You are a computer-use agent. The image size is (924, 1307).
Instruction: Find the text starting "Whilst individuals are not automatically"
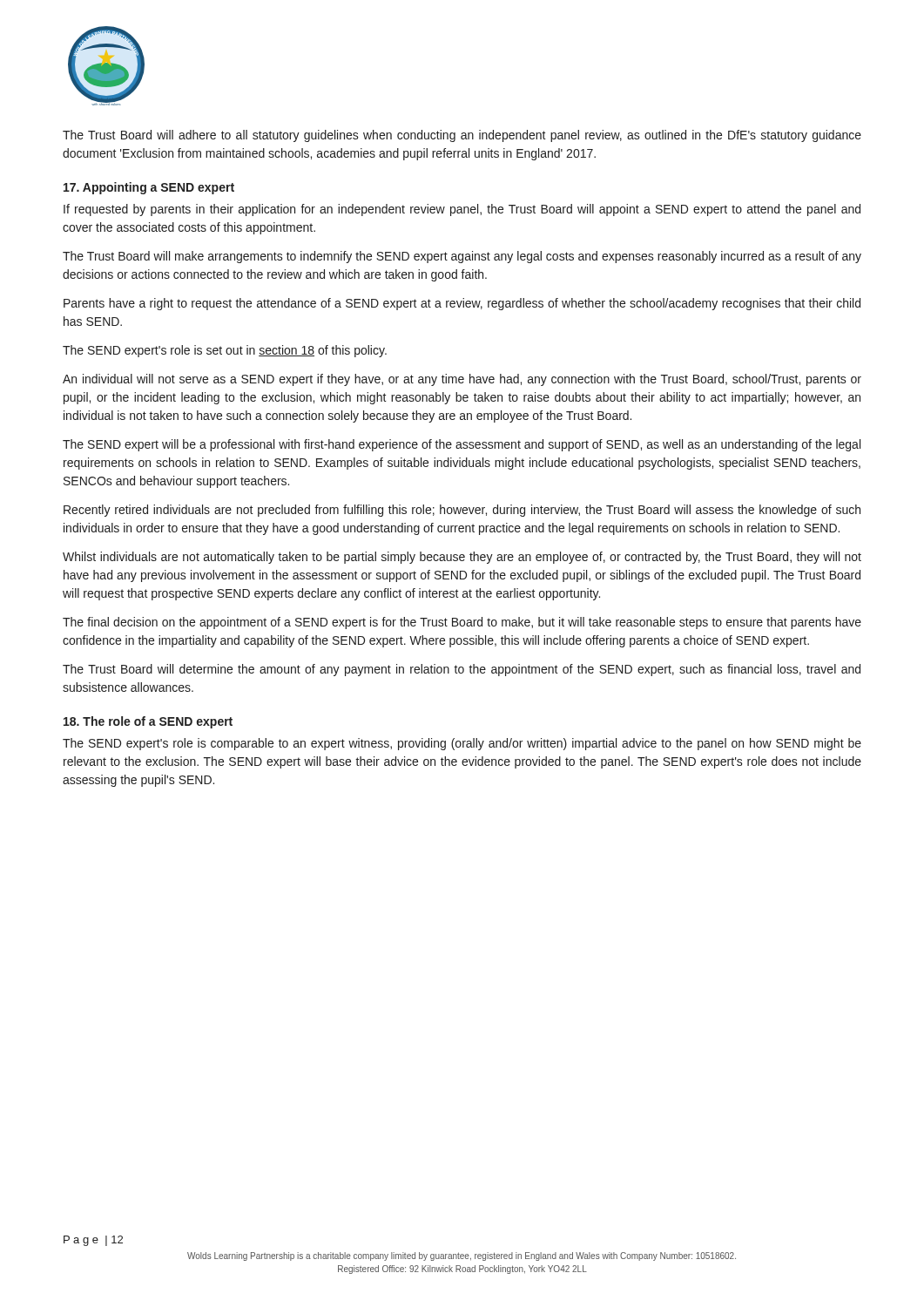462,575
